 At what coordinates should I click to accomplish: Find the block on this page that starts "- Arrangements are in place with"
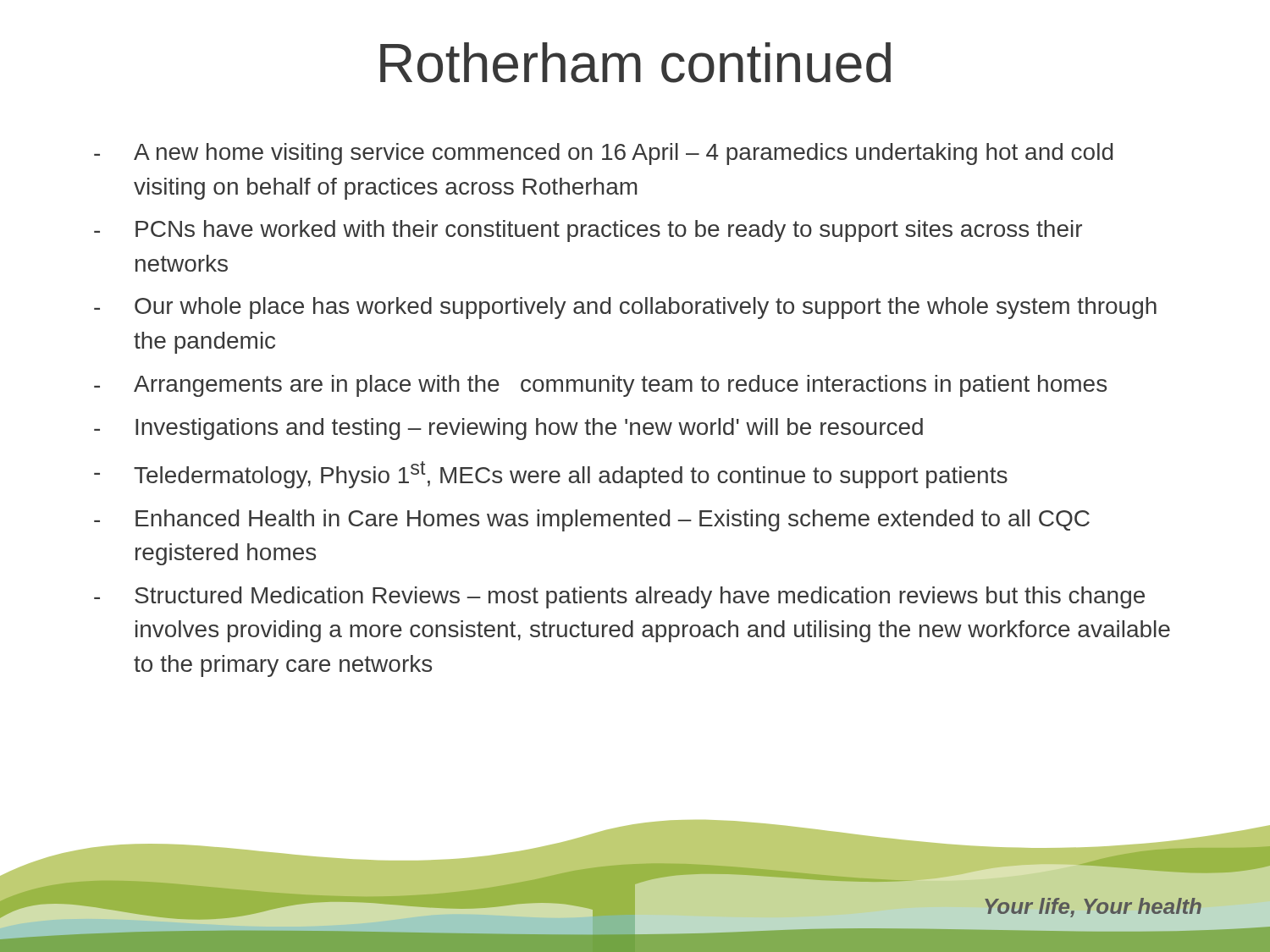coord(600,385)
